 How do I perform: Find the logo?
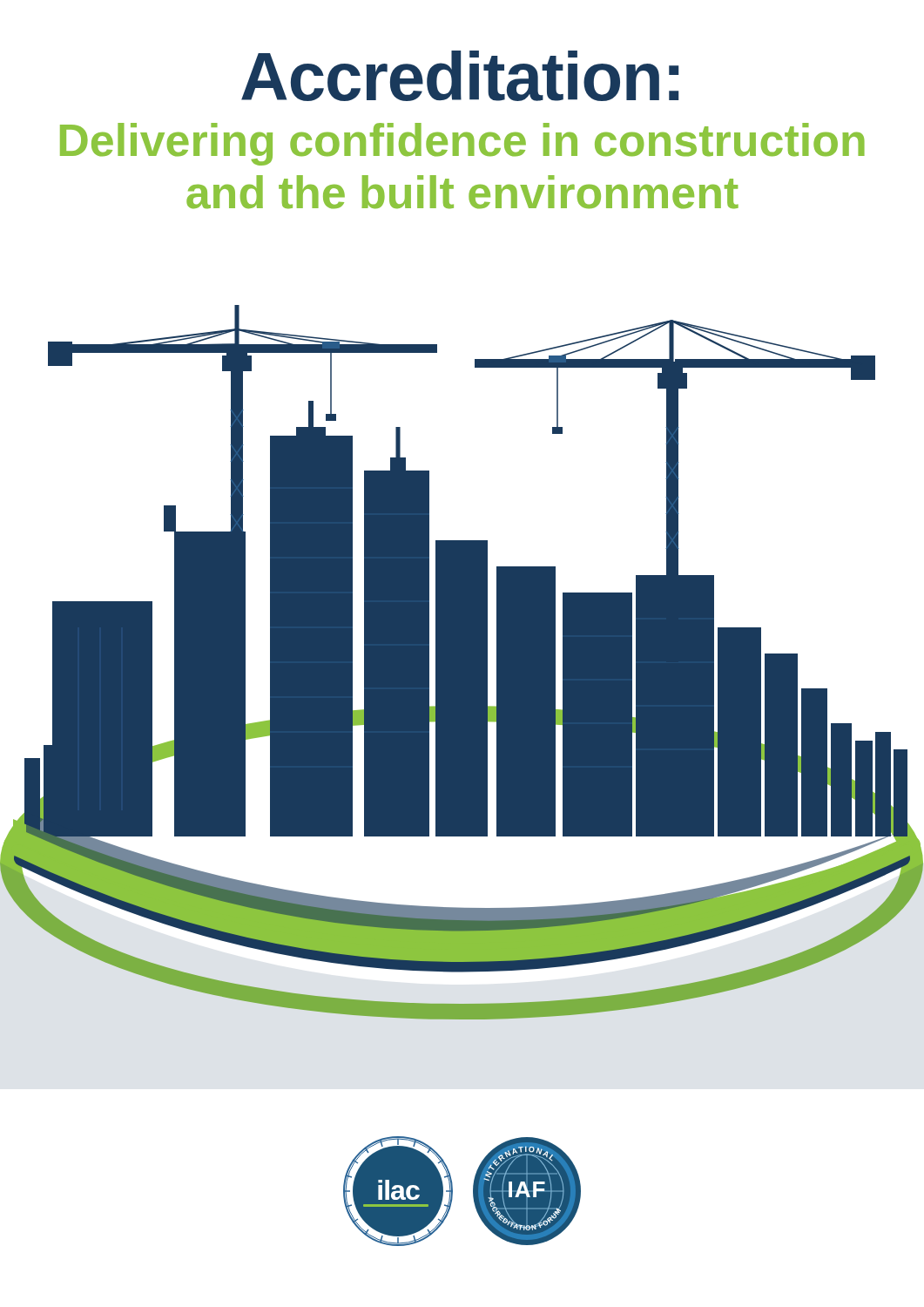[x=462, y=1191]
